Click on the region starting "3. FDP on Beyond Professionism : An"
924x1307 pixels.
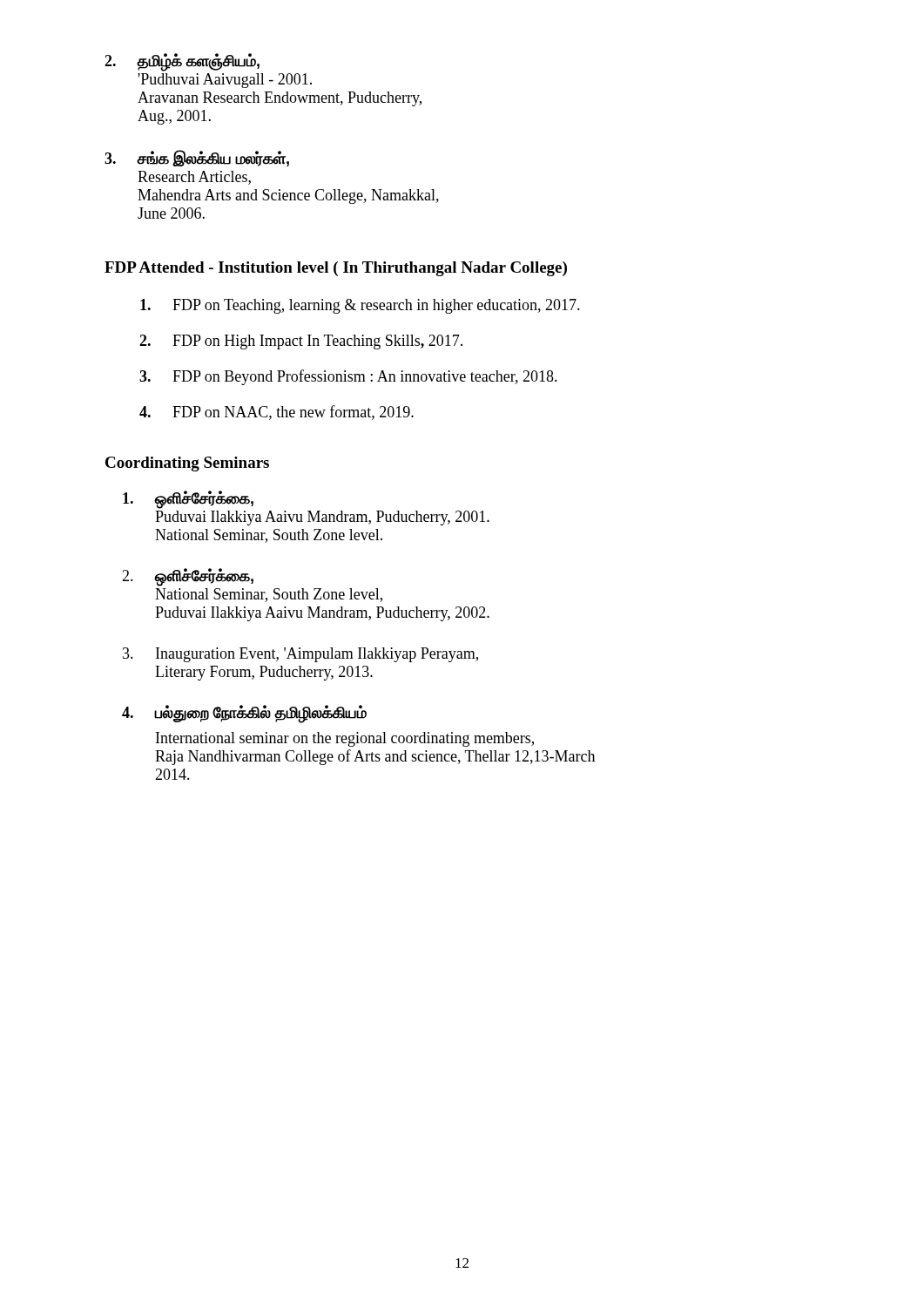(x=349, y=377)
